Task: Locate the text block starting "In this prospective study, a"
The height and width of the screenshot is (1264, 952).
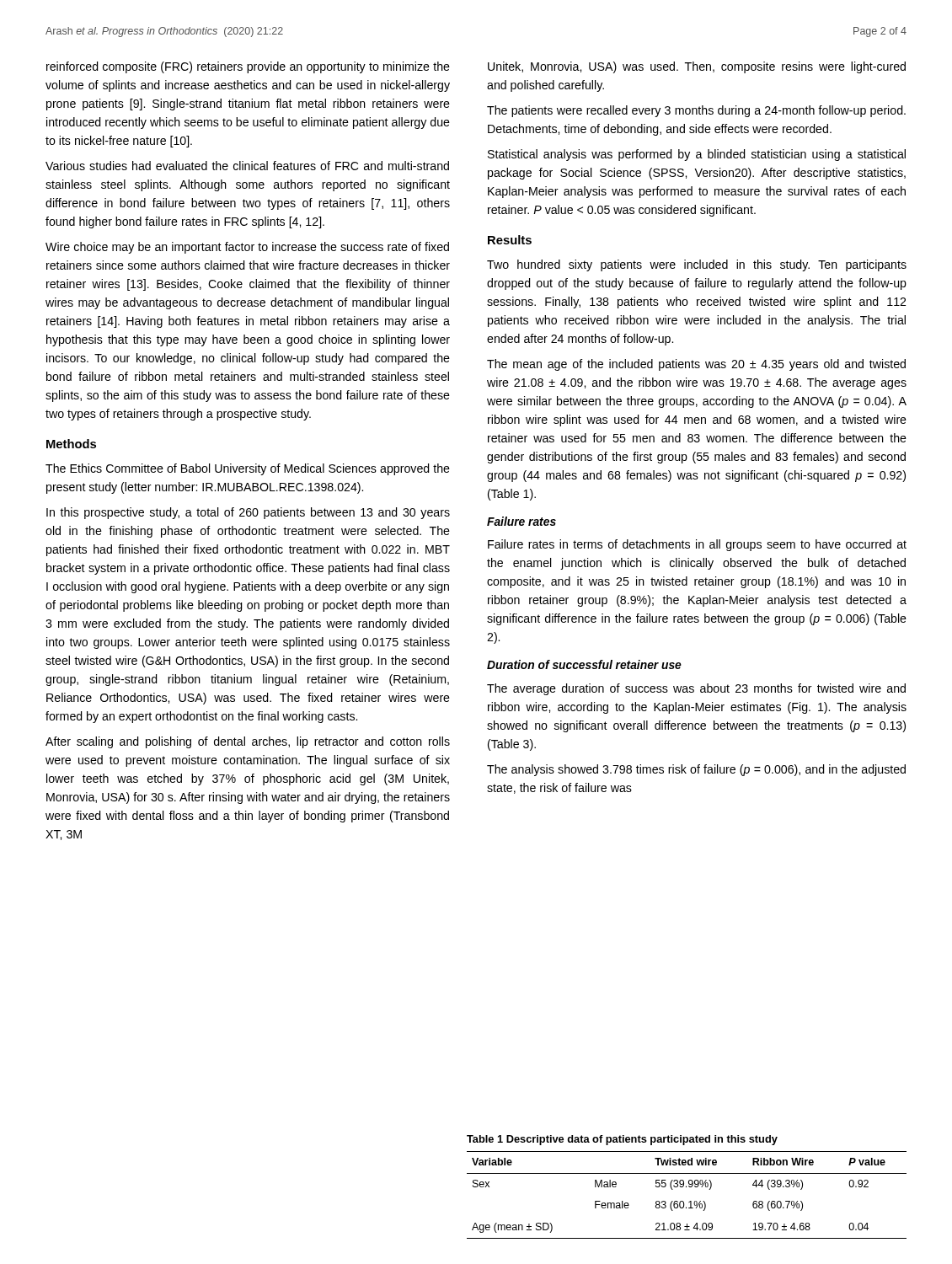Action: coord(248,614)
